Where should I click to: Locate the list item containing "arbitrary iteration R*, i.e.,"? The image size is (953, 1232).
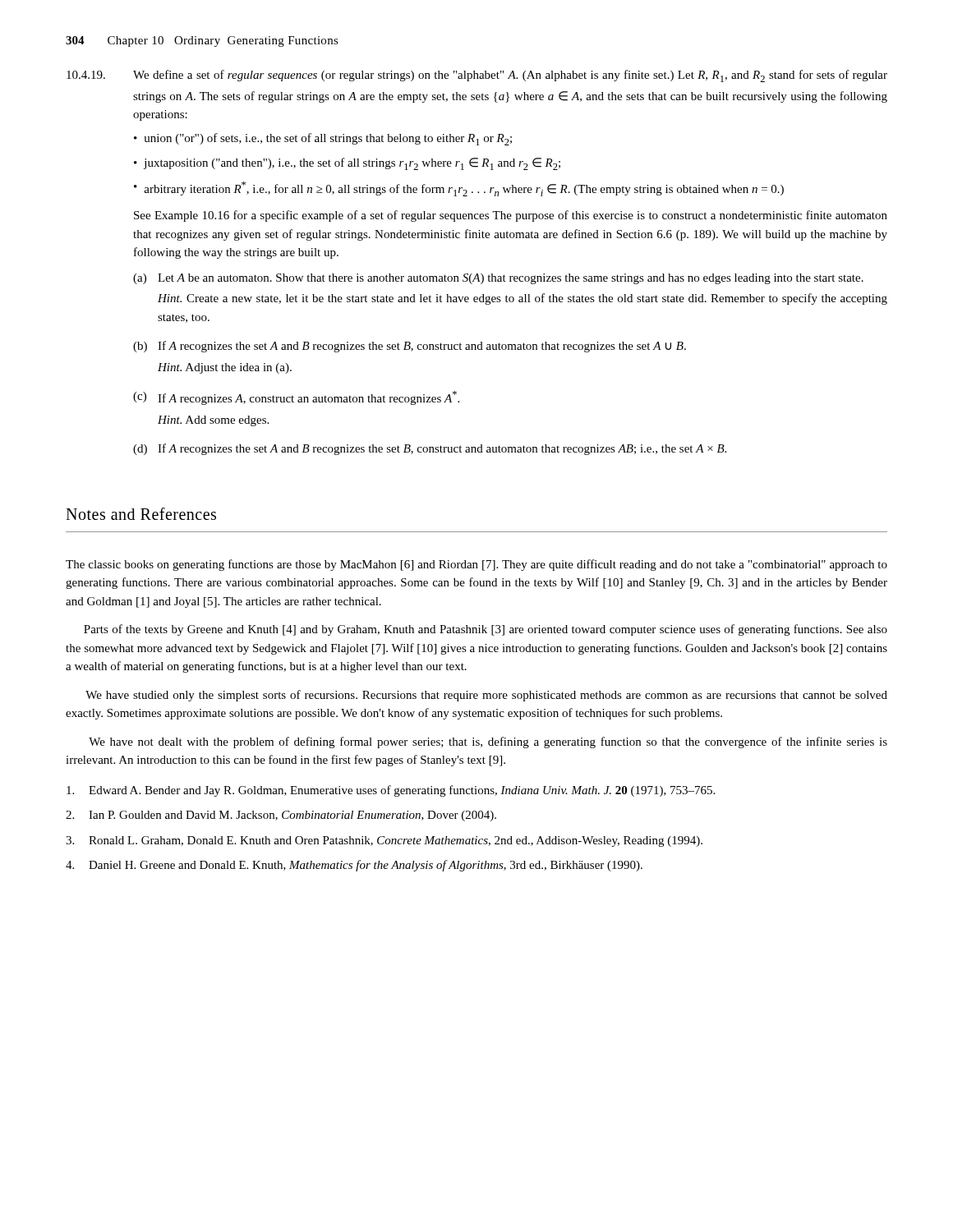point(464,189)
